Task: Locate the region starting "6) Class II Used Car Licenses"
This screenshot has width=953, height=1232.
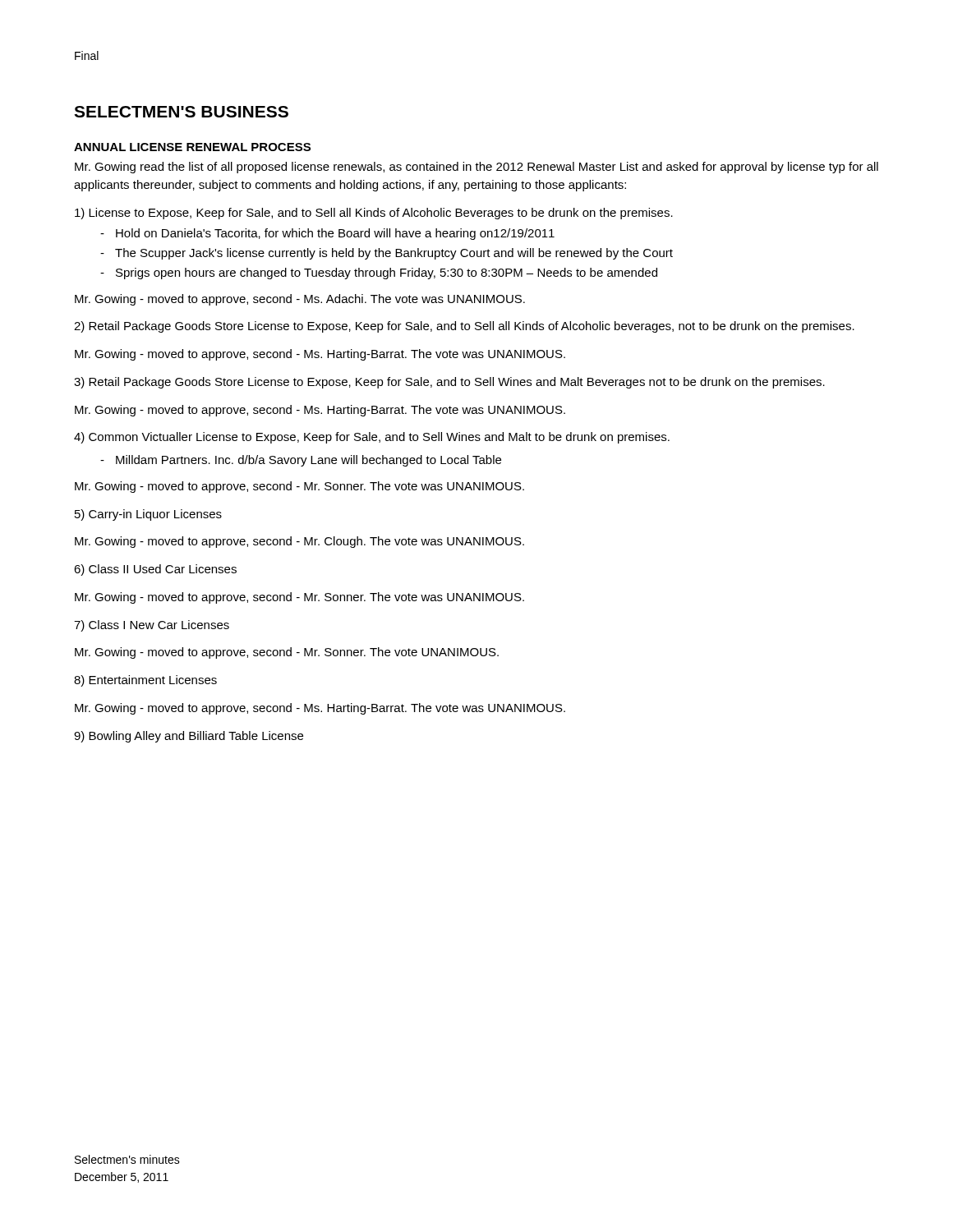Action: click(x=155, y=569)
